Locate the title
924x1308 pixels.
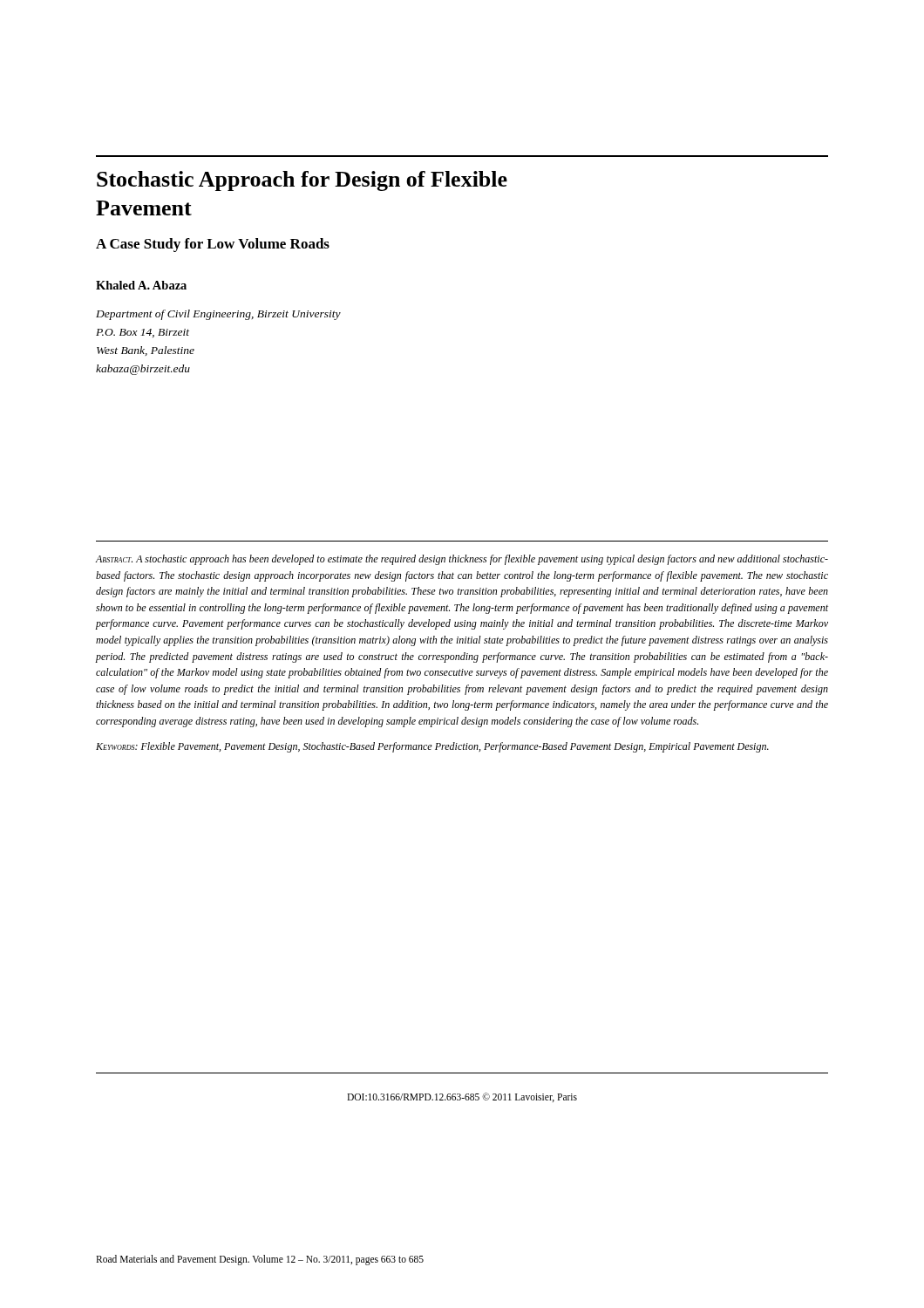point(462,194)
